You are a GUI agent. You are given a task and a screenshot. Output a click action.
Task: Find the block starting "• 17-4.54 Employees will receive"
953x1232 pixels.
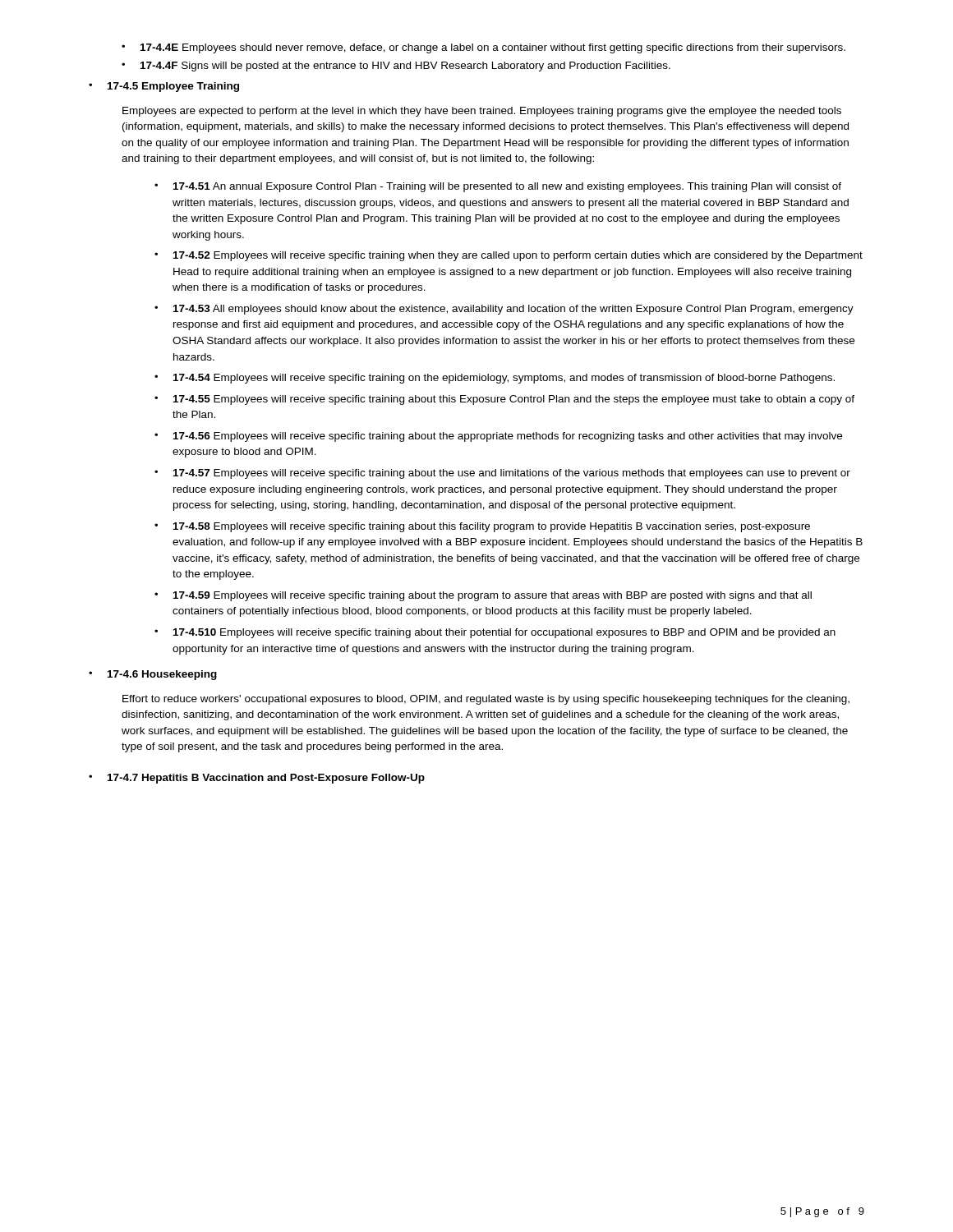[x=495, y=378]
